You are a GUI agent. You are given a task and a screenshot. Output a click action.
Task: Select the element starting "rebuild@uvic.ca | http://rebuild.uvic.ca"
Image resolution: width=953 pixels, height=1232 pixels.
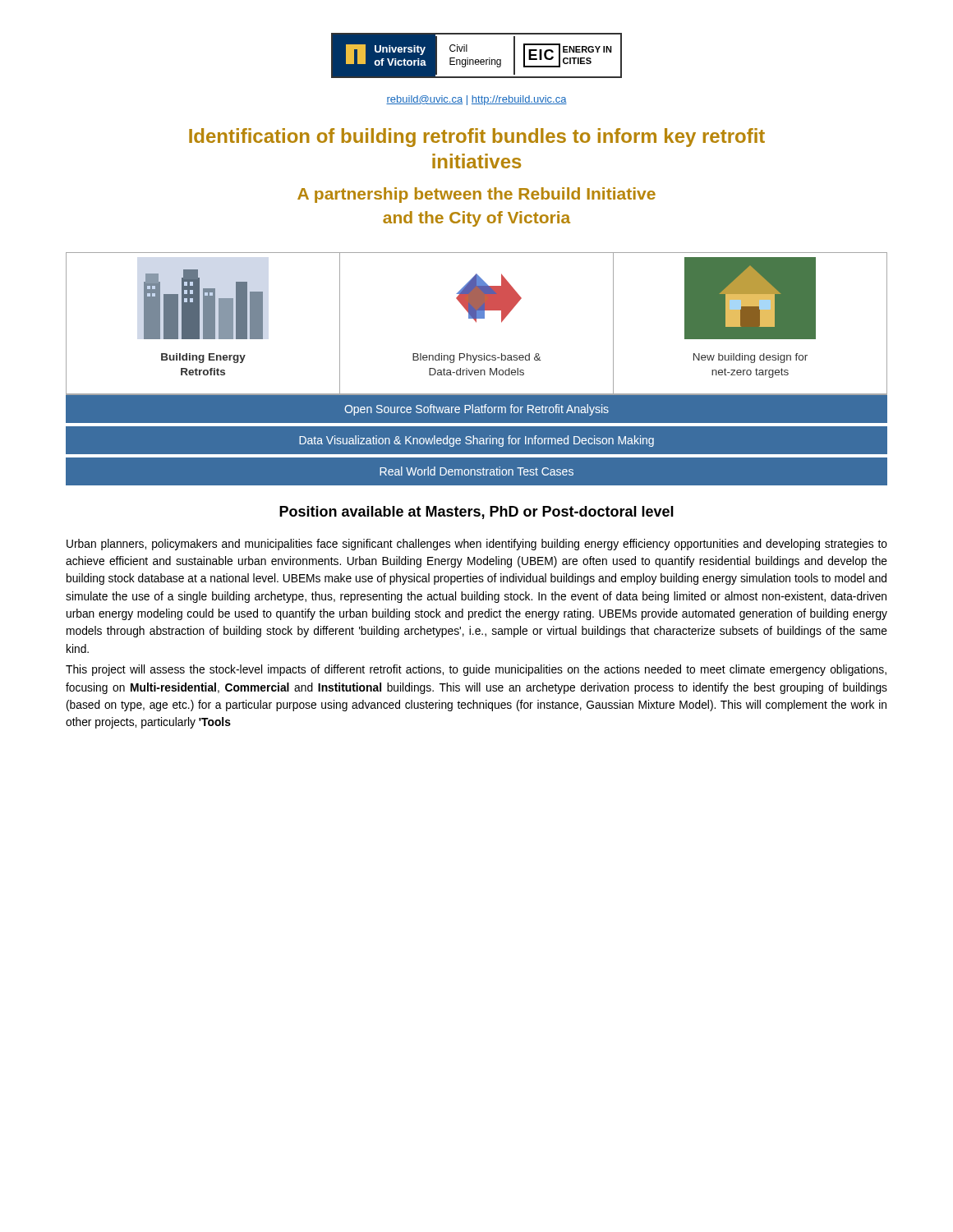coord(476,99)
